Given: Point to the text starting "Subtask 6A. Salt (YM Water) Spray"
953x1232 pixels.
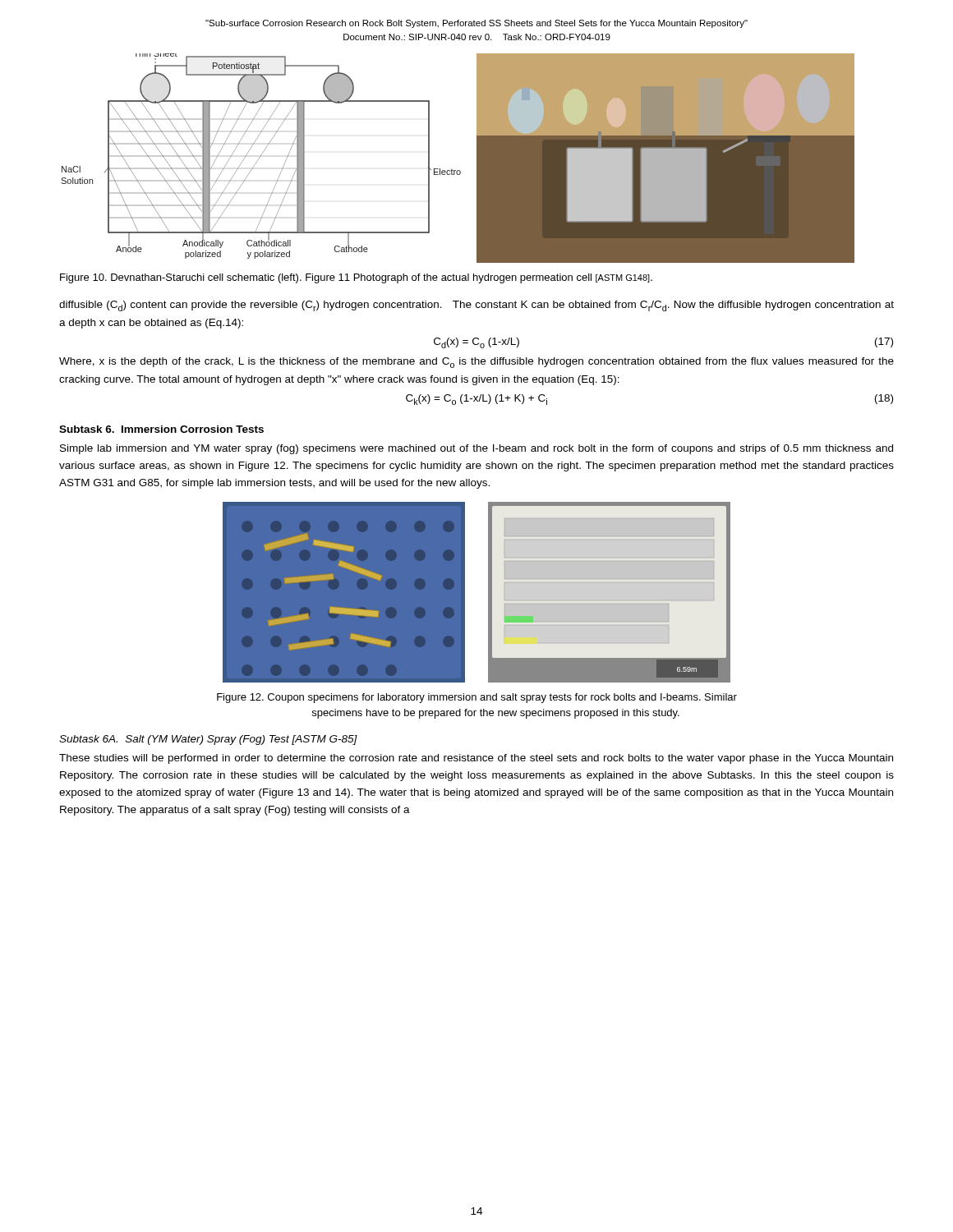Looking at the screenshot, I should click(x=208, y=739).
